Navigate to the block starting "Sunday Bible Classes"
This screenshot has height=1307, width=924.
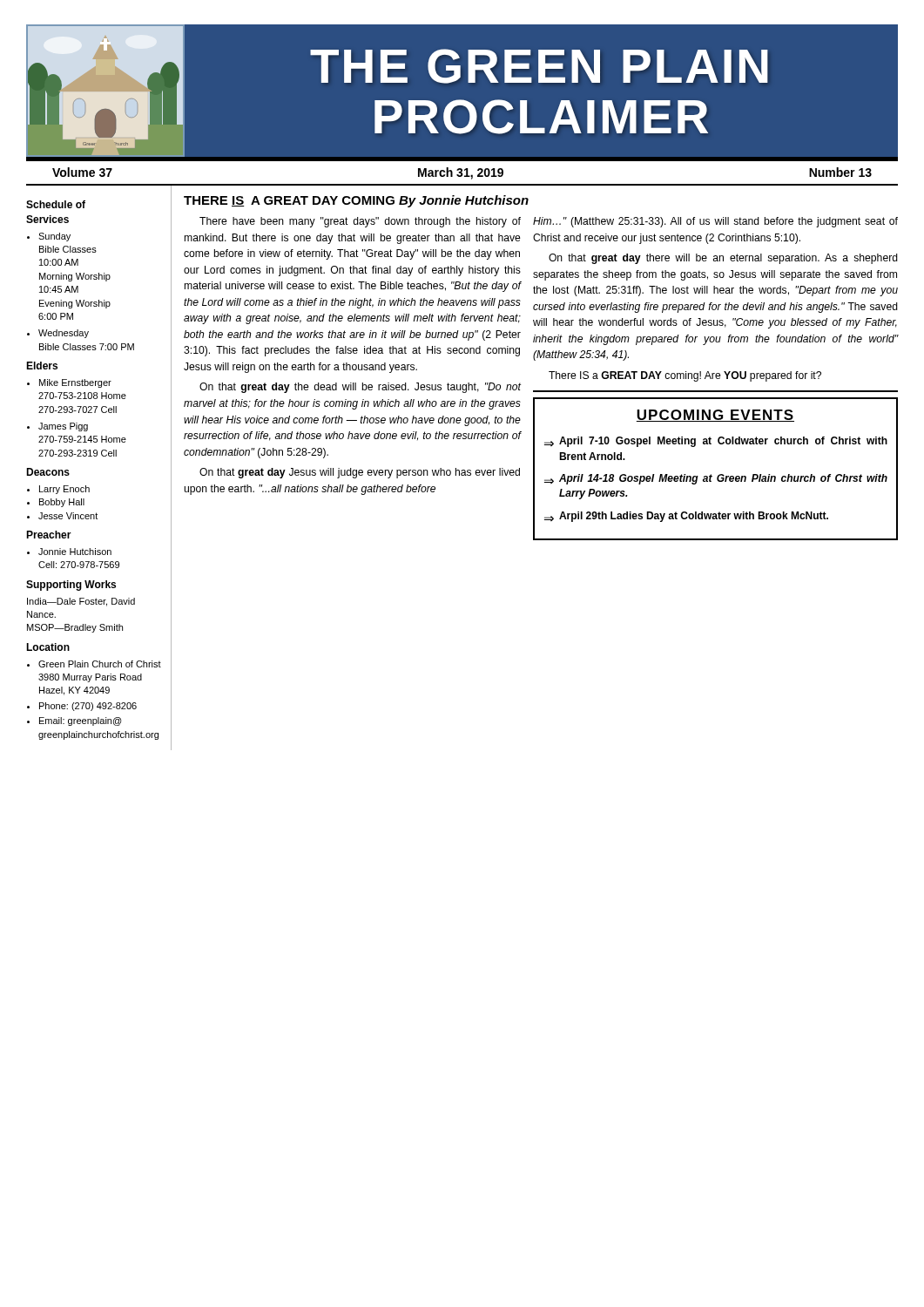[95, 277]
